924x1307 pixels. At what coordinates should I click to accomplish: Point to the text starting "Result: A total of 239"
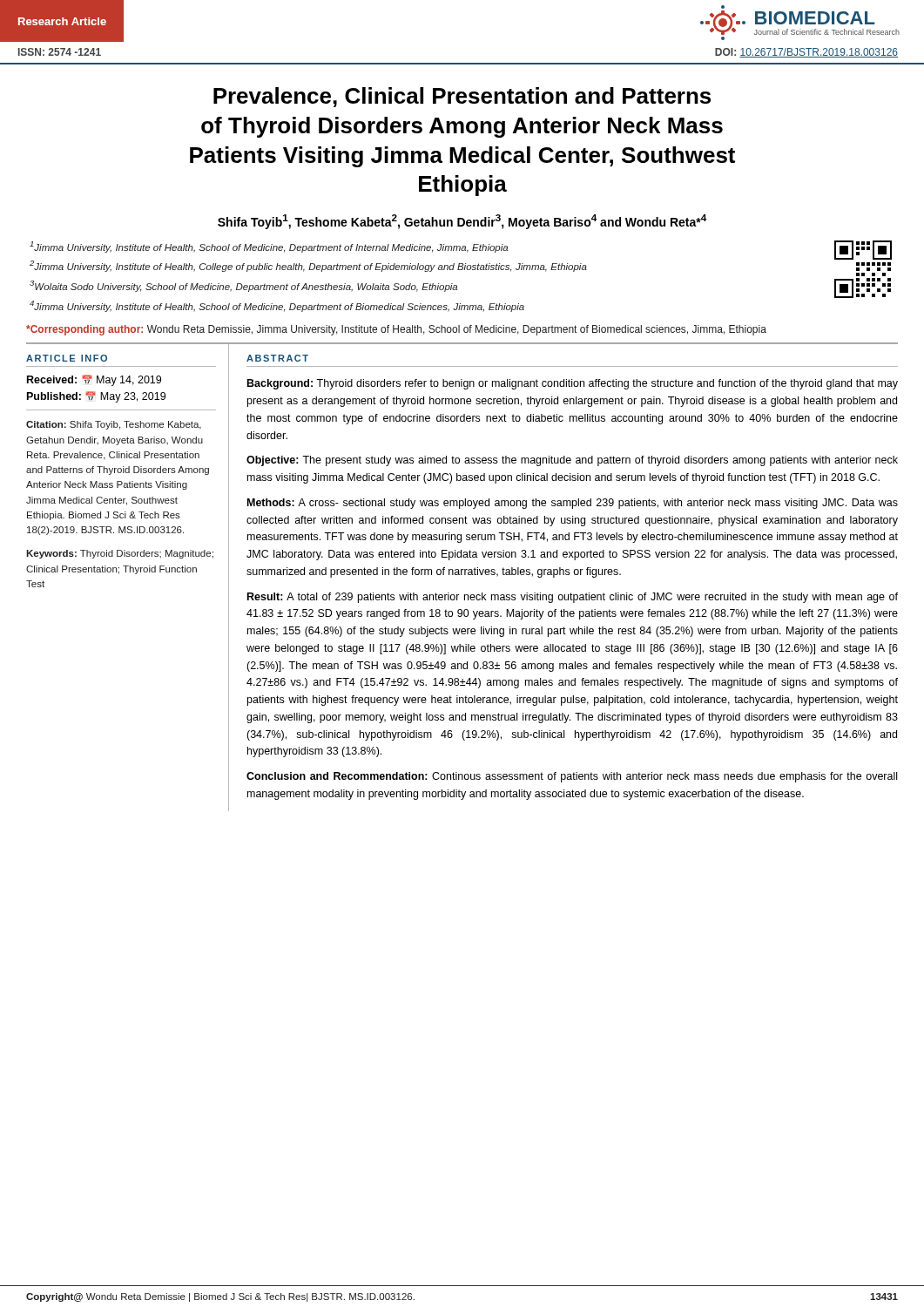point(572,674)
